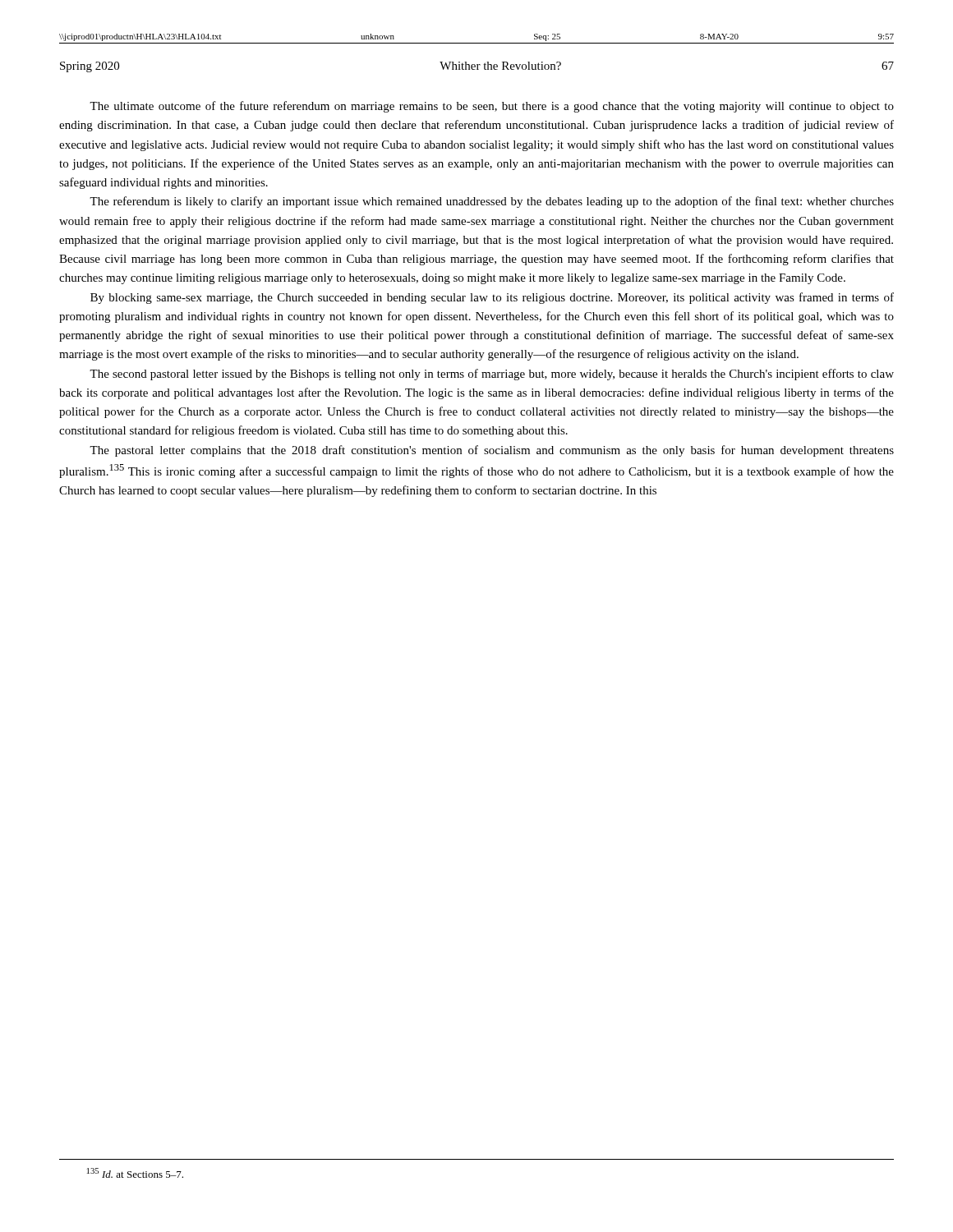Locate the block of text that opens with "The ultimate outcome"

(x=476, y=145)
